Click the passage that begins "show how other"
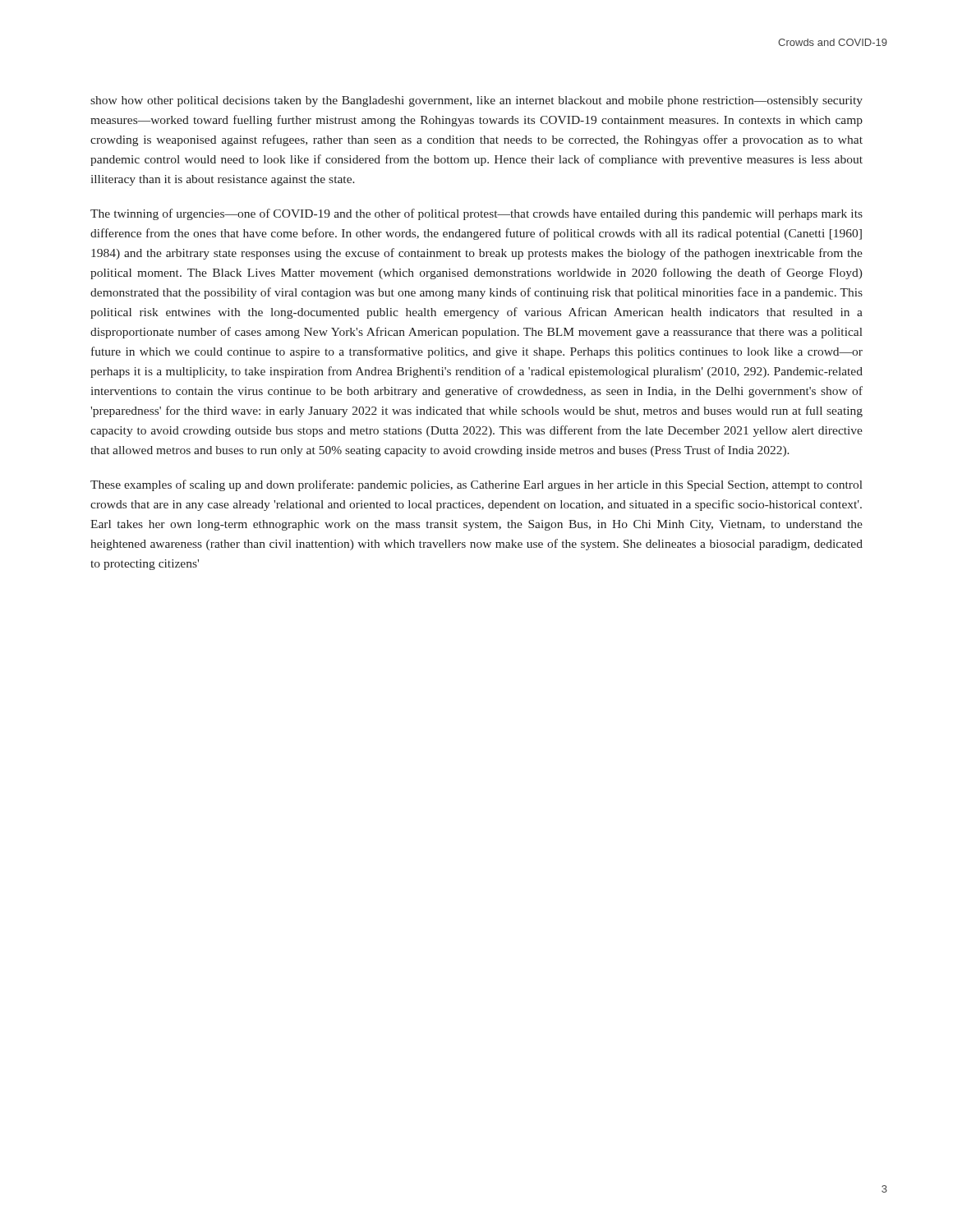 tap(476, 139)
